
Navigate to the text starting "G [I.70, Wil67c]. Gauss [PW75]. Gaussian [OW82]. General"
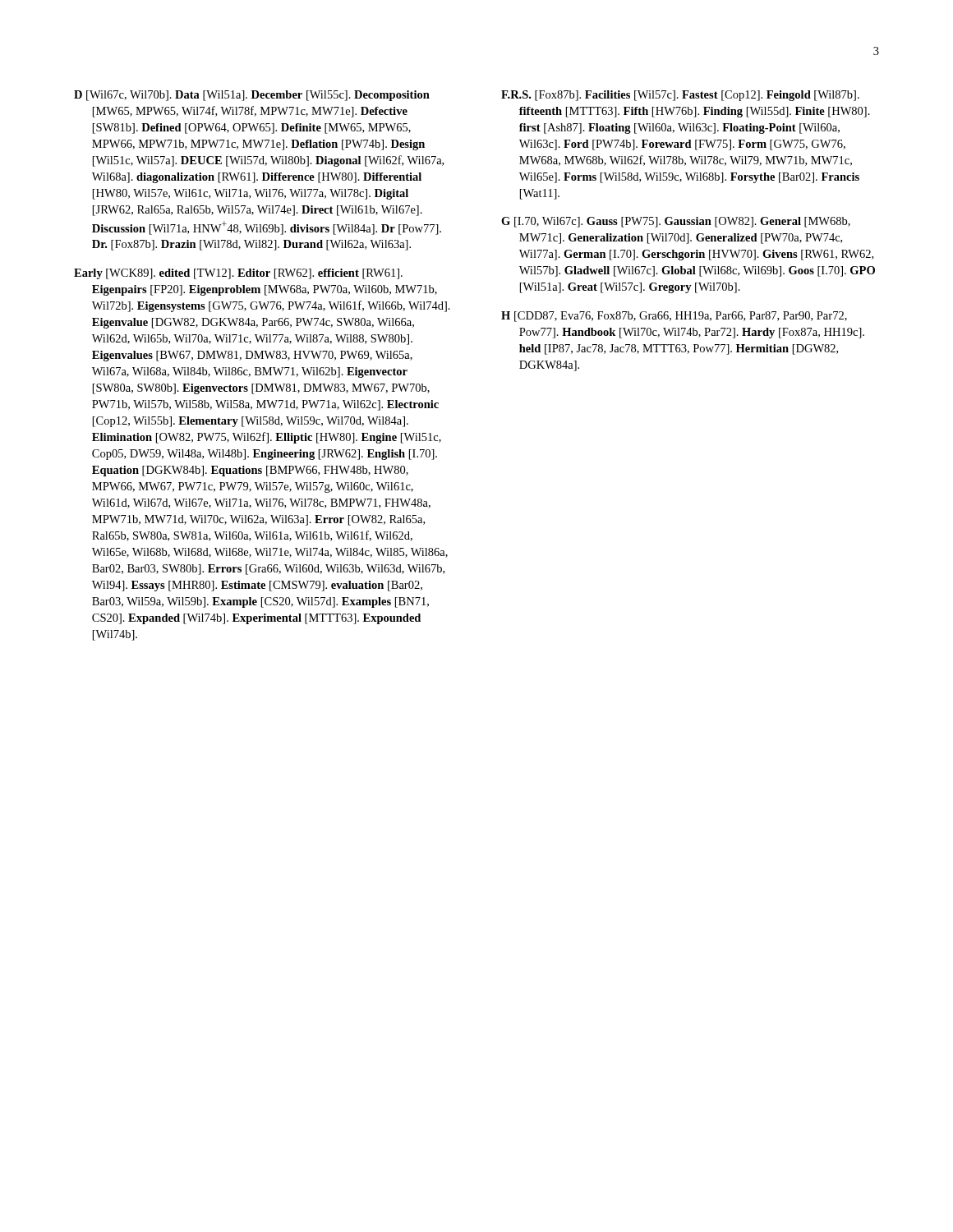[690, 254]
